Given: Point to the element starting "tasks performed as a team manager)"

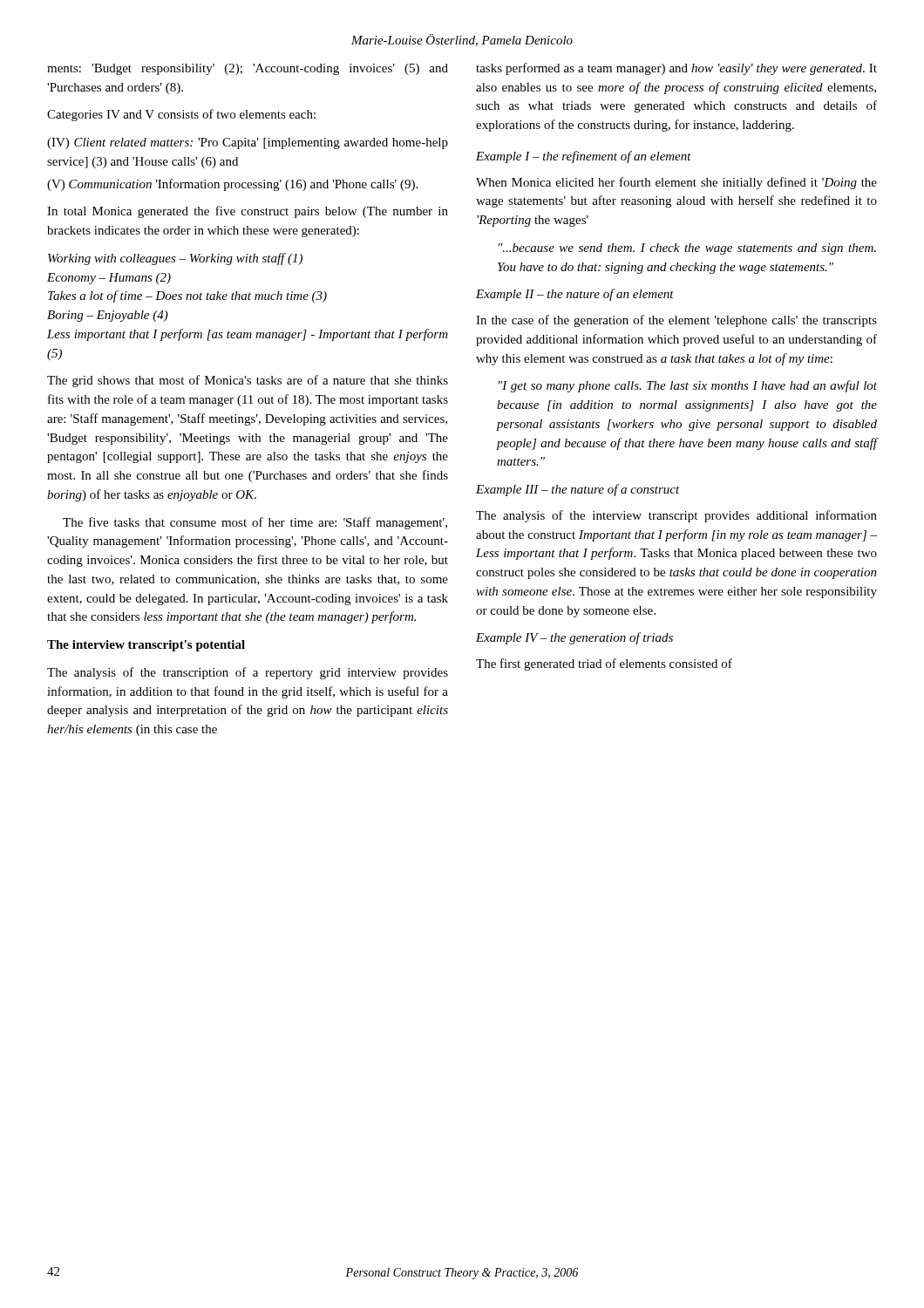Looking at the screenshot, I should [676, 97].
